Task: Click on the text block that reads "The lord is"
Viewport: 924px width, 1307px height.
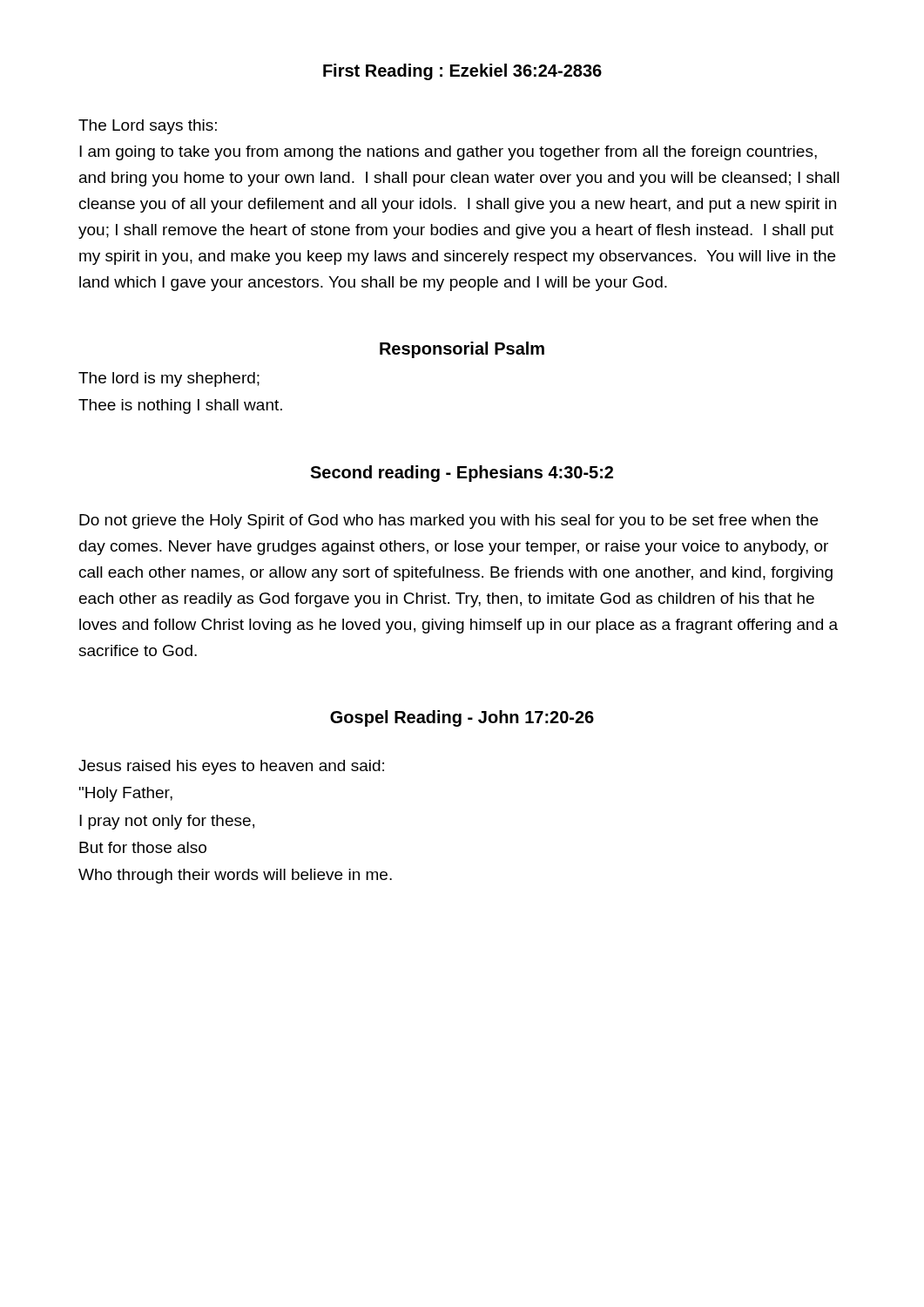Action: (x=181, y=392)
